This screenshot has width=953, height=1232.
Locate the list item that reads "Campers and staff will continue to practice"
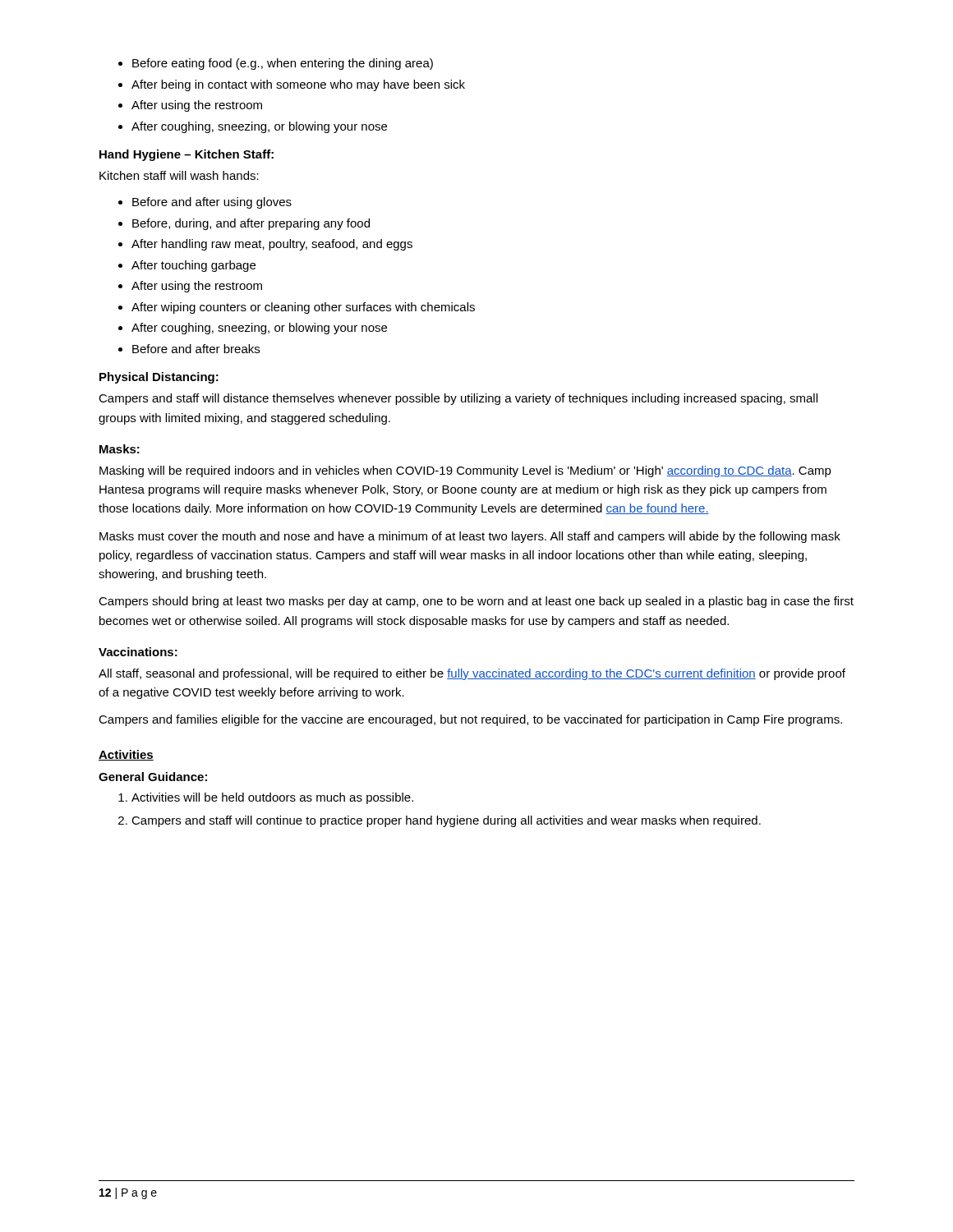(x=446, y=820)
